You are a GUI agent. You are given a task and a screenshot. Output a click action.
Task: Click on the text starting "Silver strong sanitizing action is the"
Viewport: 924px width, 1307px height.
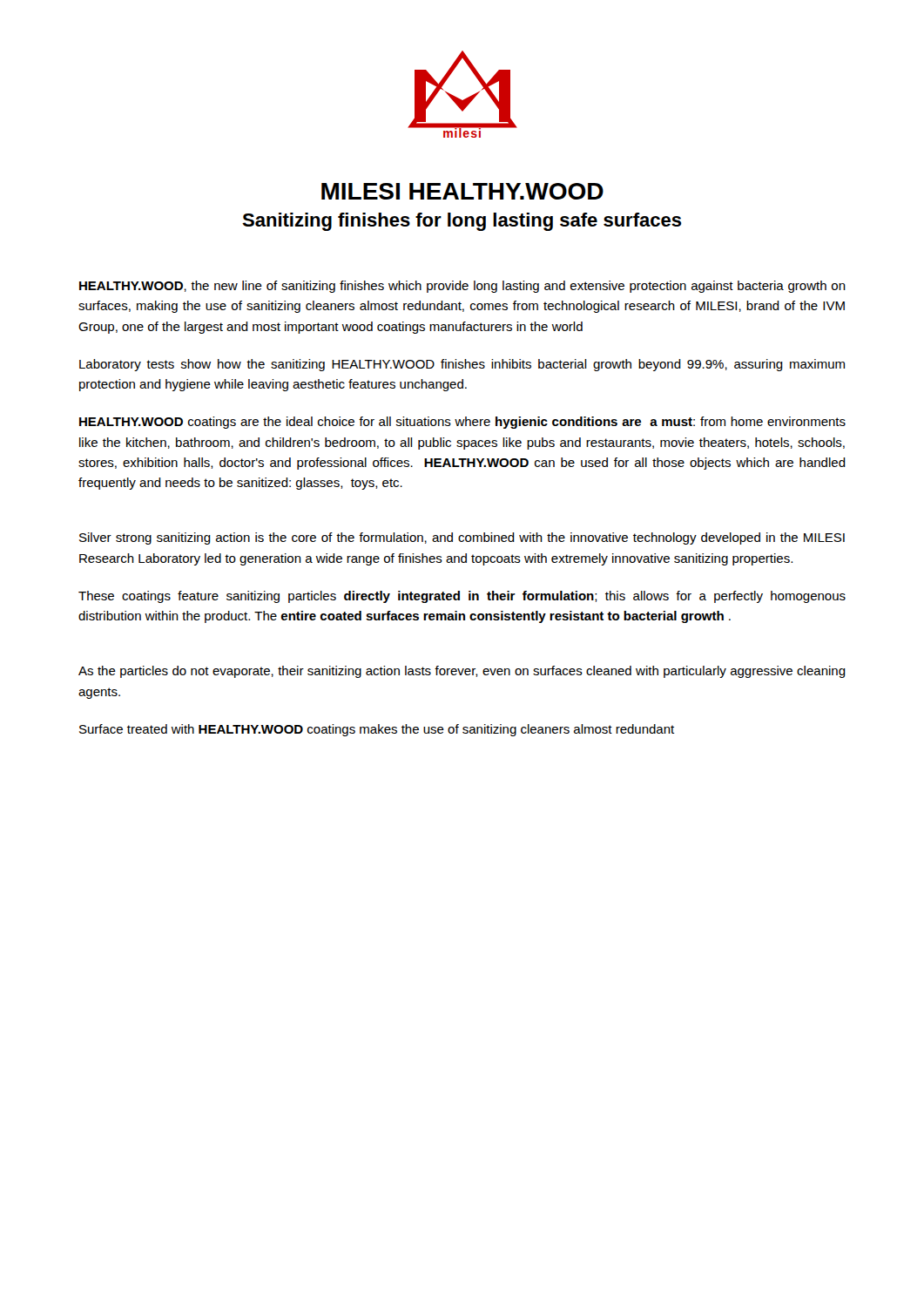(x=462, y=548)
